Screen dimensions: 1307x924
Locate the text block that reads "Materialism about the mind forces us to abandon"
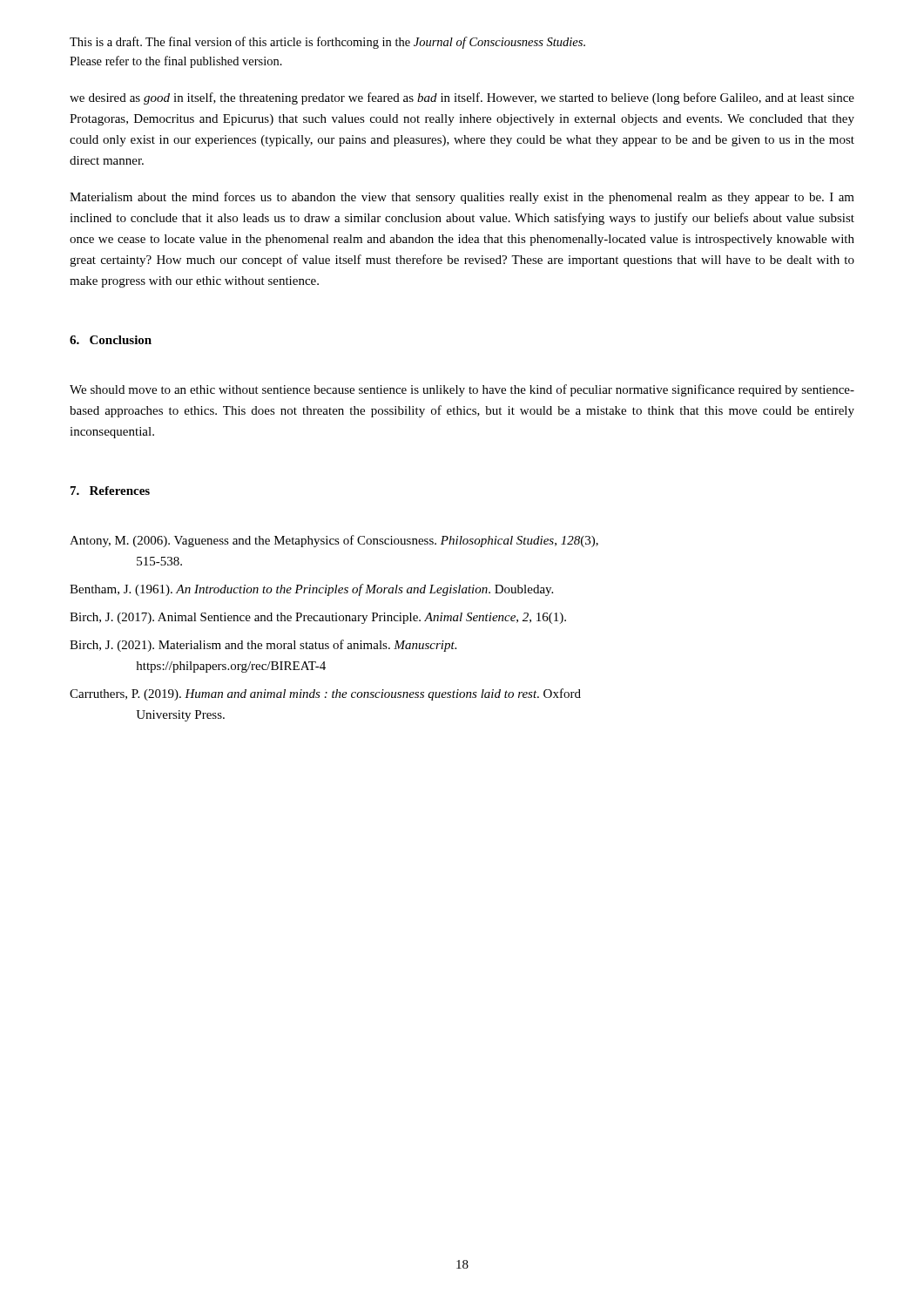462,238
